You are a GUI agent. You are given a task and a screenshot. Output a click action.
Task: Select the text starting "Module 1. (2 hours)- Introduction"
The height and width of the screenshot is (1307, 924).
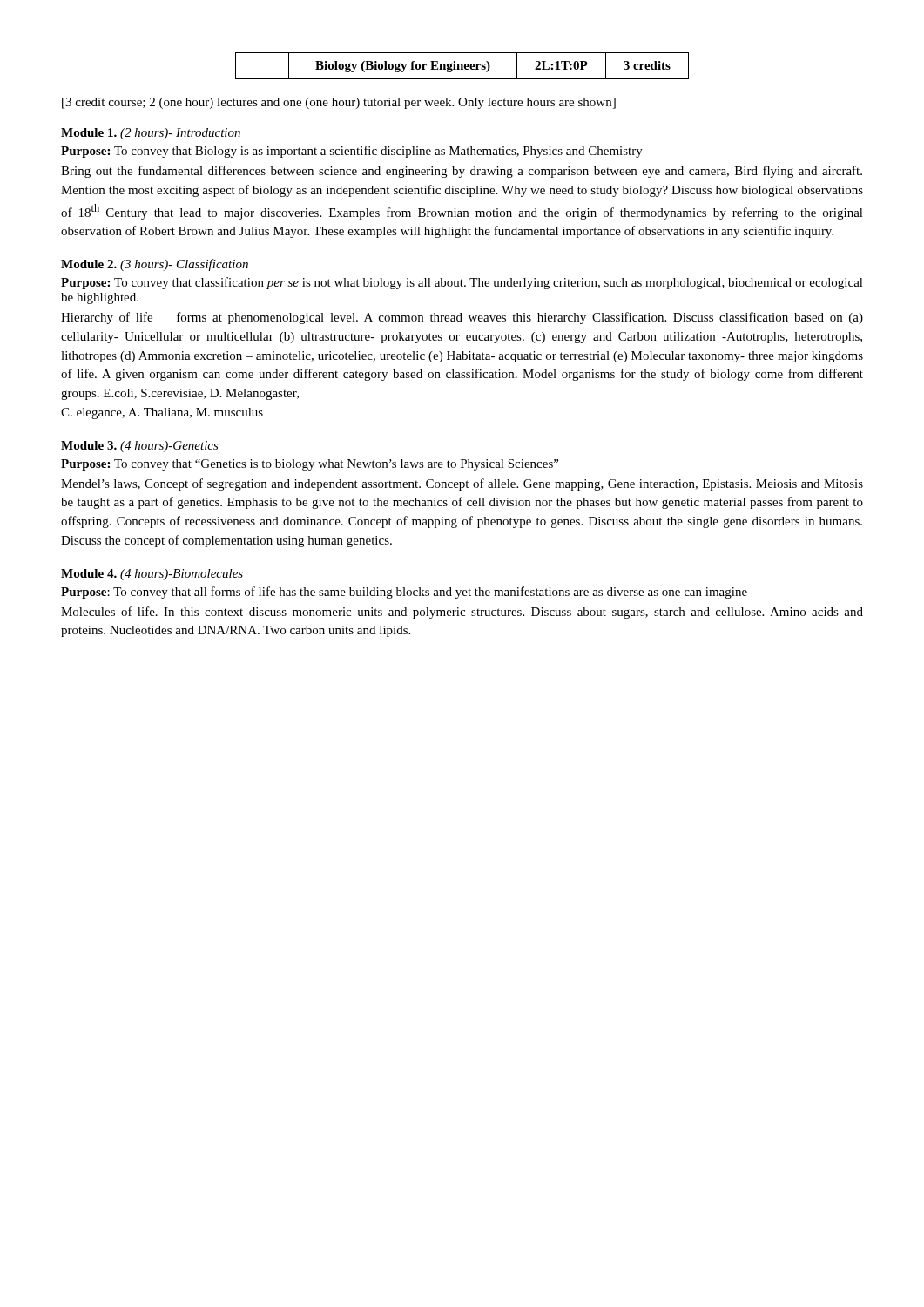point(151,132)
